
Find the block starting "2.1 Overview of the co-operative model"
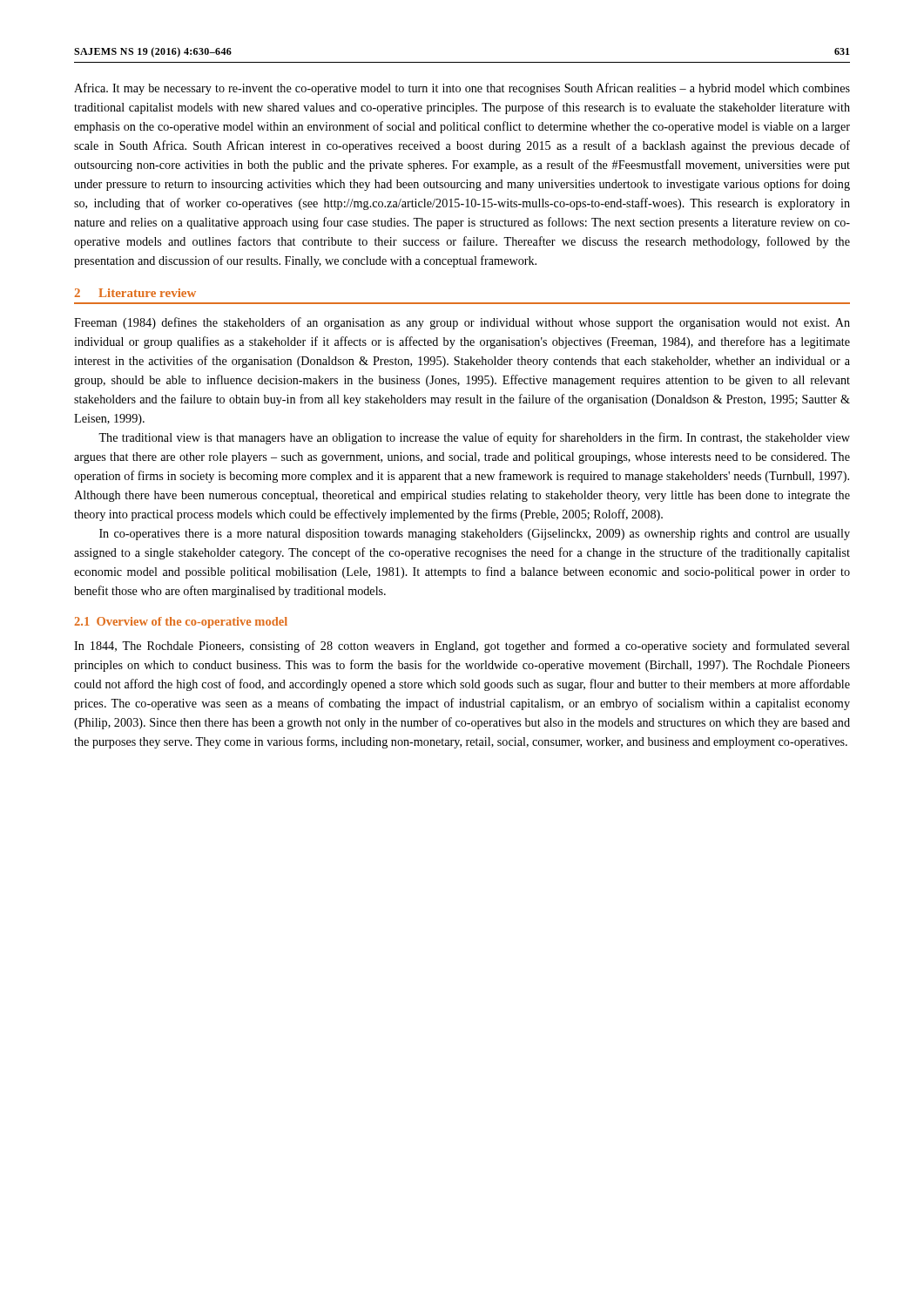(181, 621)
